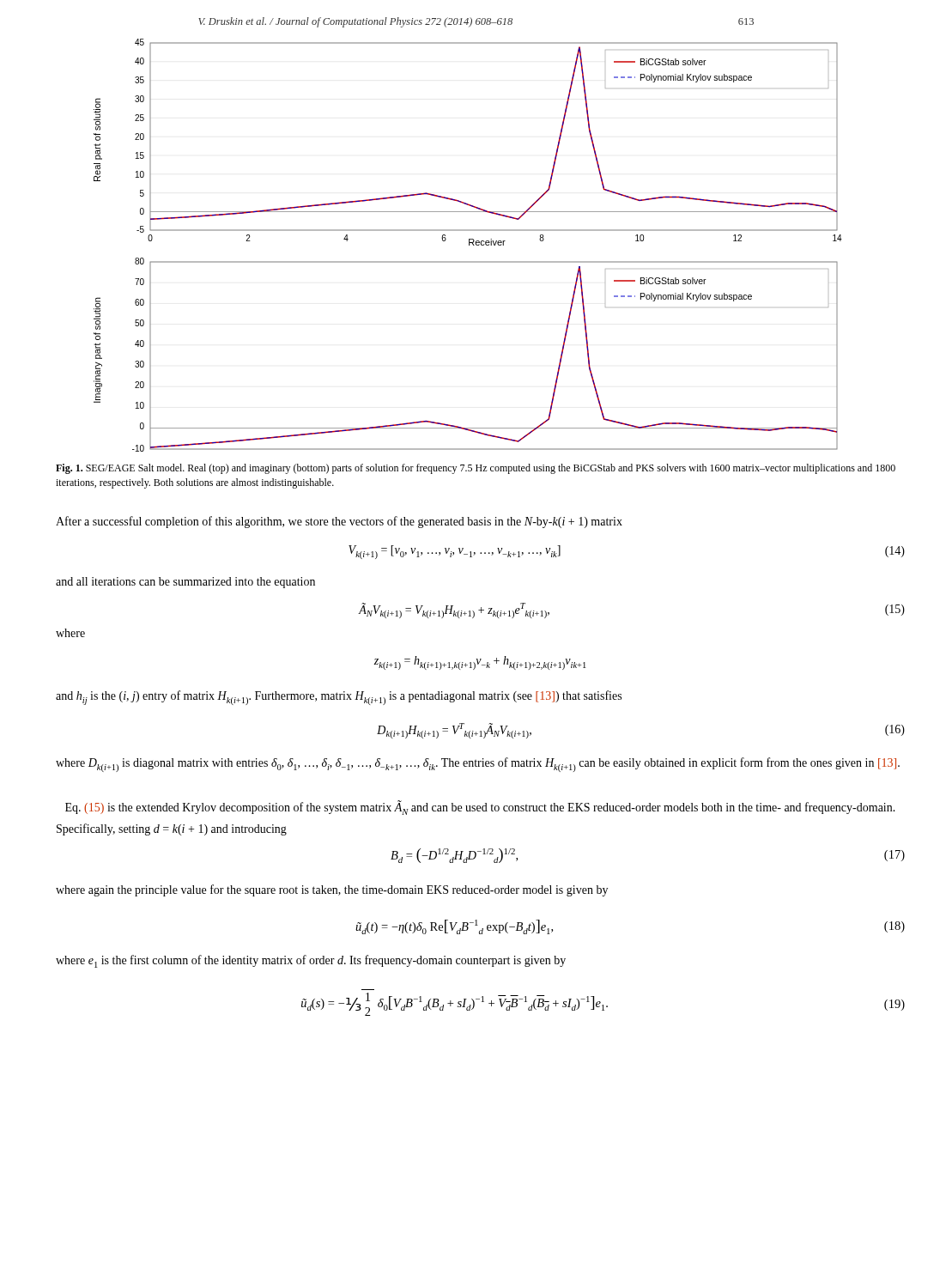Screen dimensions: 1288x952
Task: Point to the block beginning "and hij is"
Action: 339,697
